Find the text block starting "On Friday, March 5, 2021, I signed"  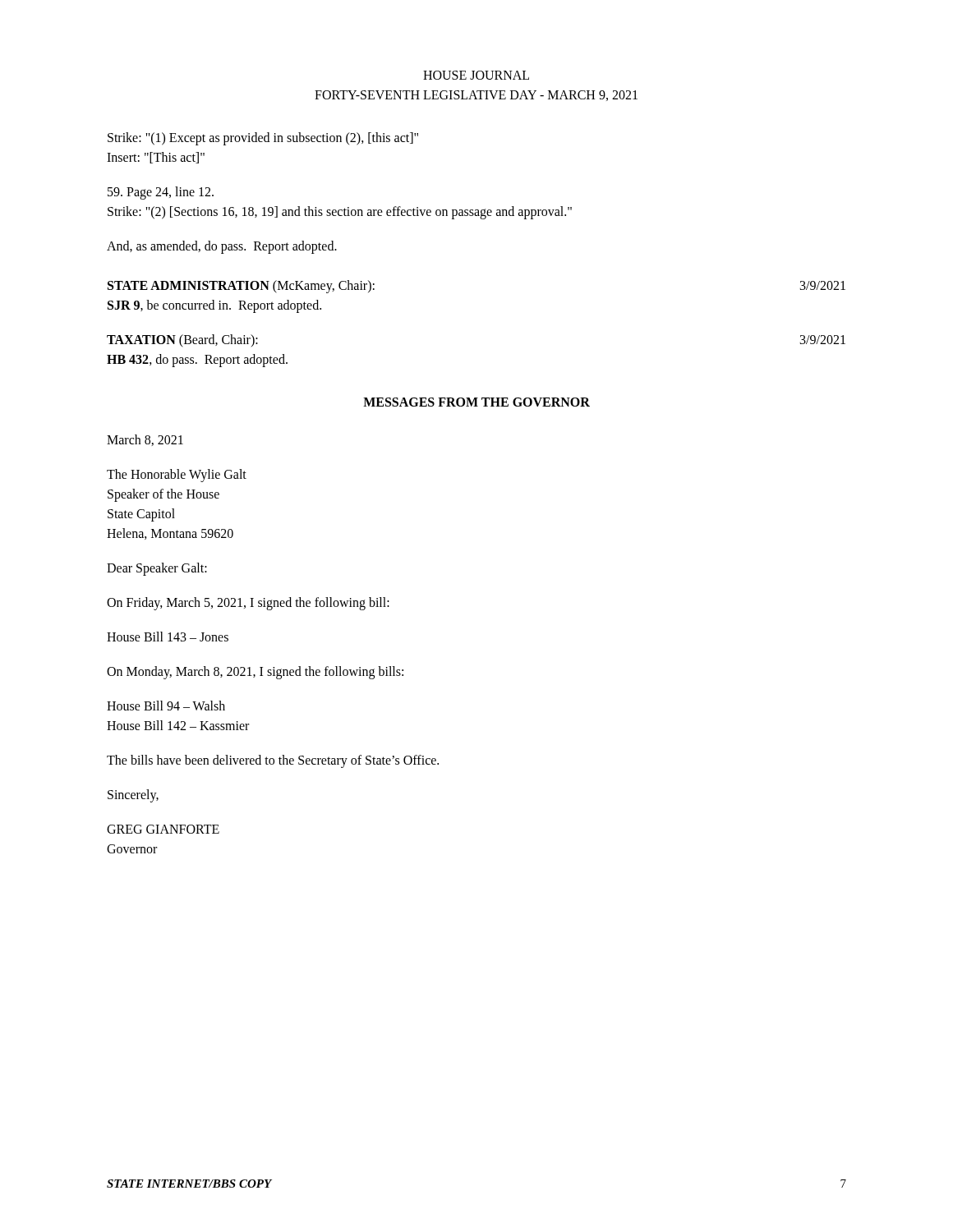coord(248,602)
